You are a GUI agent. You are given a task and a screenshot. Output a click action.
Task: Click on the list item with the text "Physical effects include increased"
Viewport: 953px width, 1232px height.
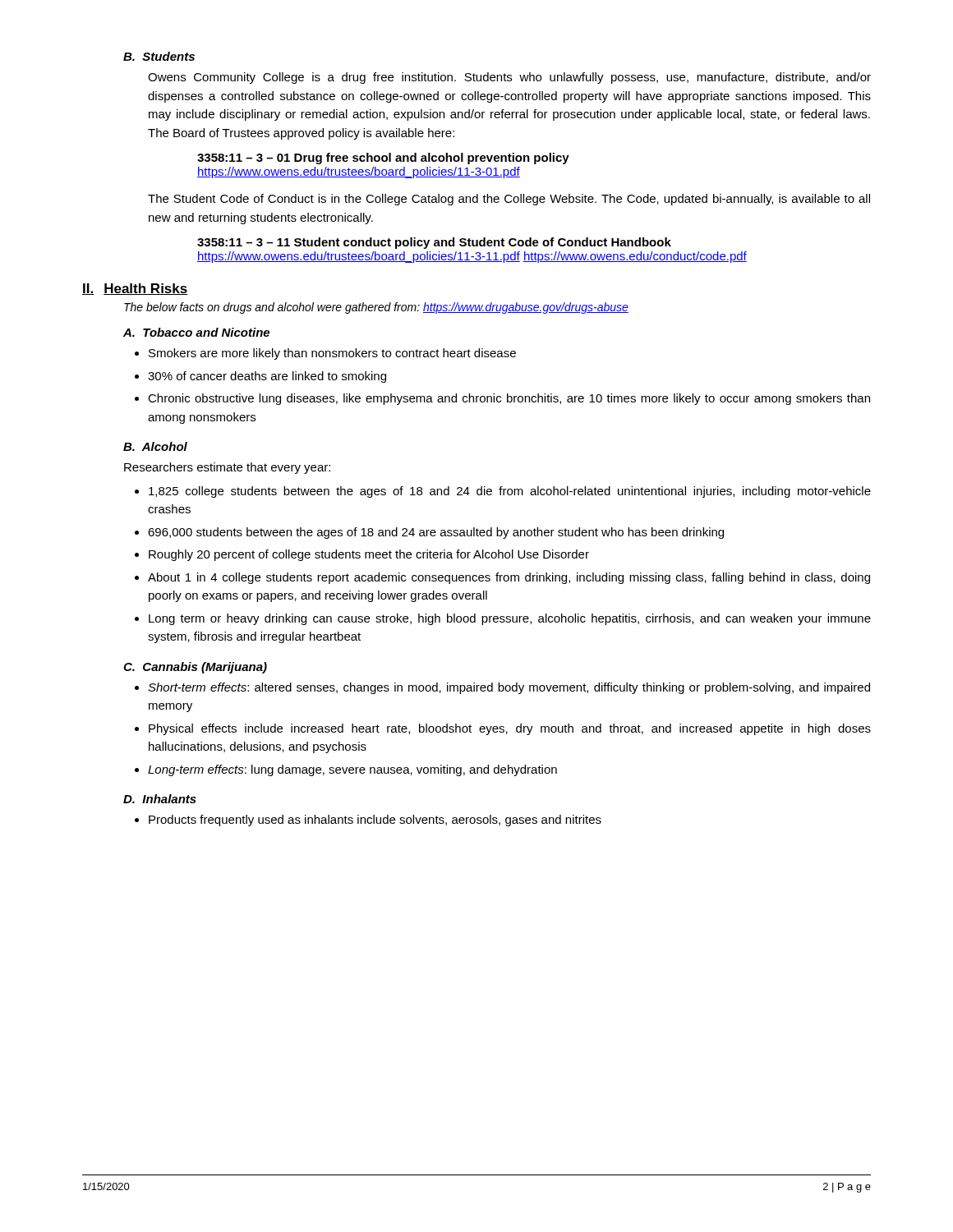click(509, 738)
